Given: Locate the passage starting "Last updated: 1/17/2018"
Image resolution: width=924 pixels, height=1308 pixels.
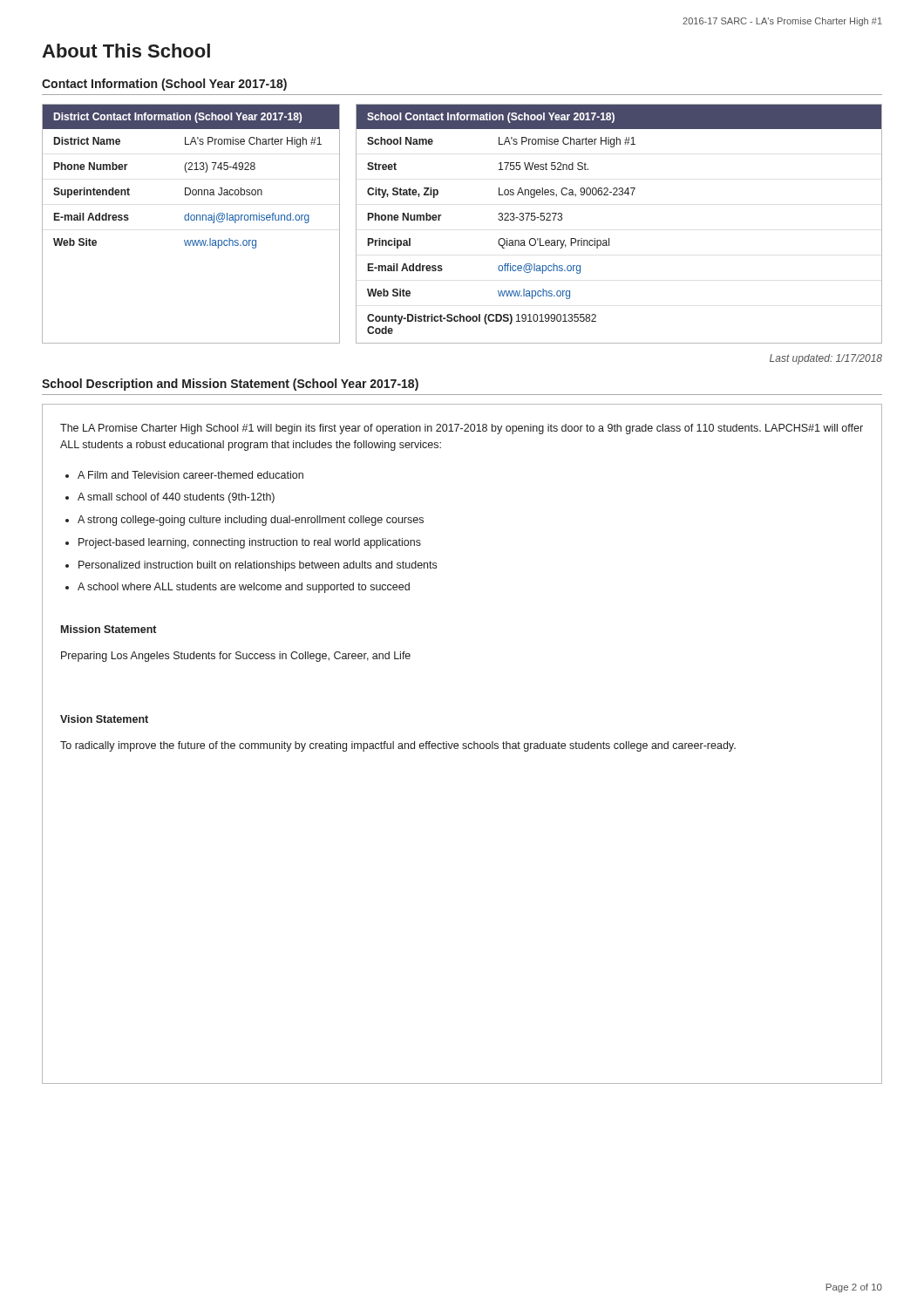Looking at the screenshot, I should click(x=826, y=358).
